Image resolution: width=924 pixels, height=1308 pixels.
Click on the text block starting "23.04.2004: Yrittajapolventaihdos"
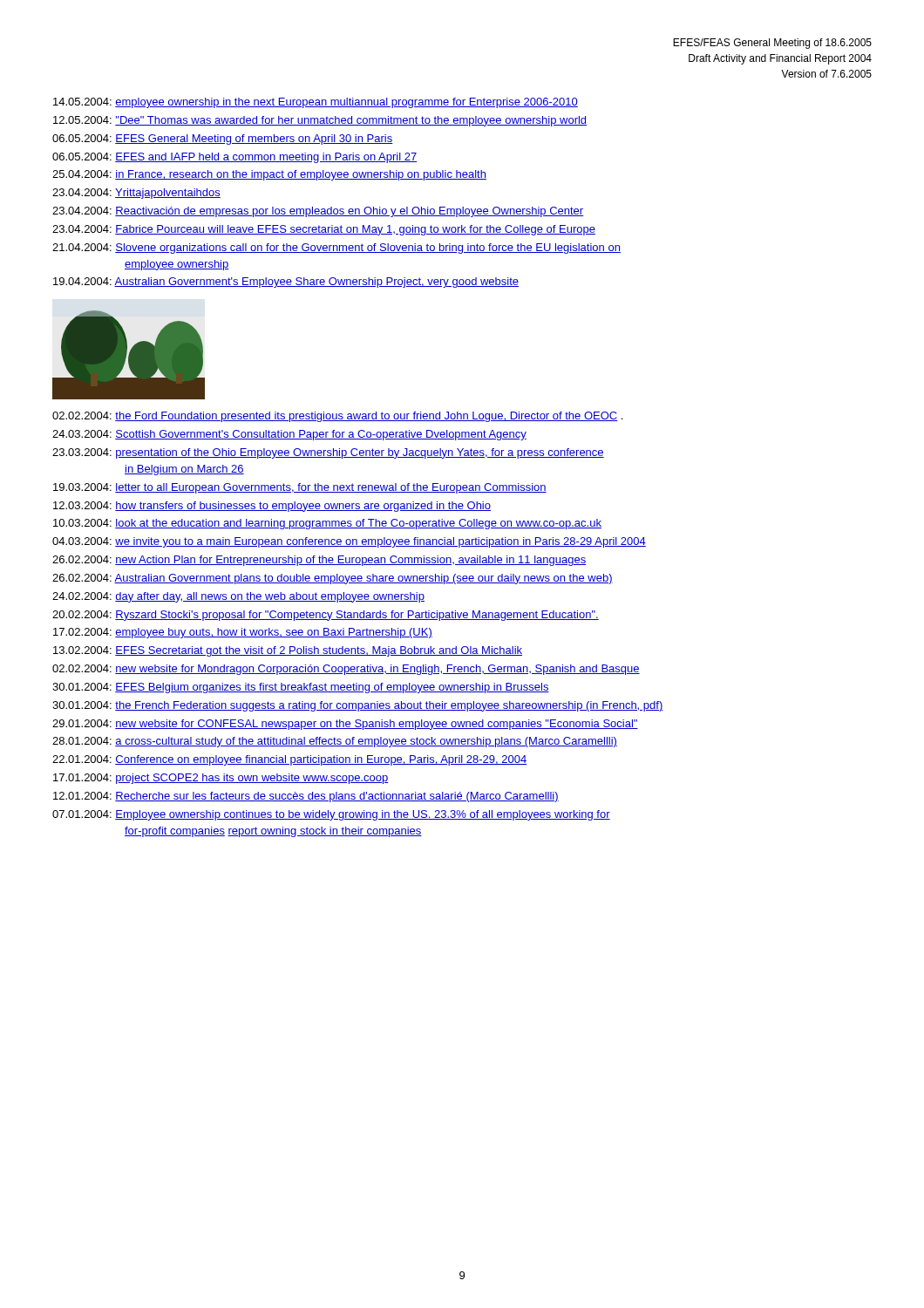click(x=136, y=192)
